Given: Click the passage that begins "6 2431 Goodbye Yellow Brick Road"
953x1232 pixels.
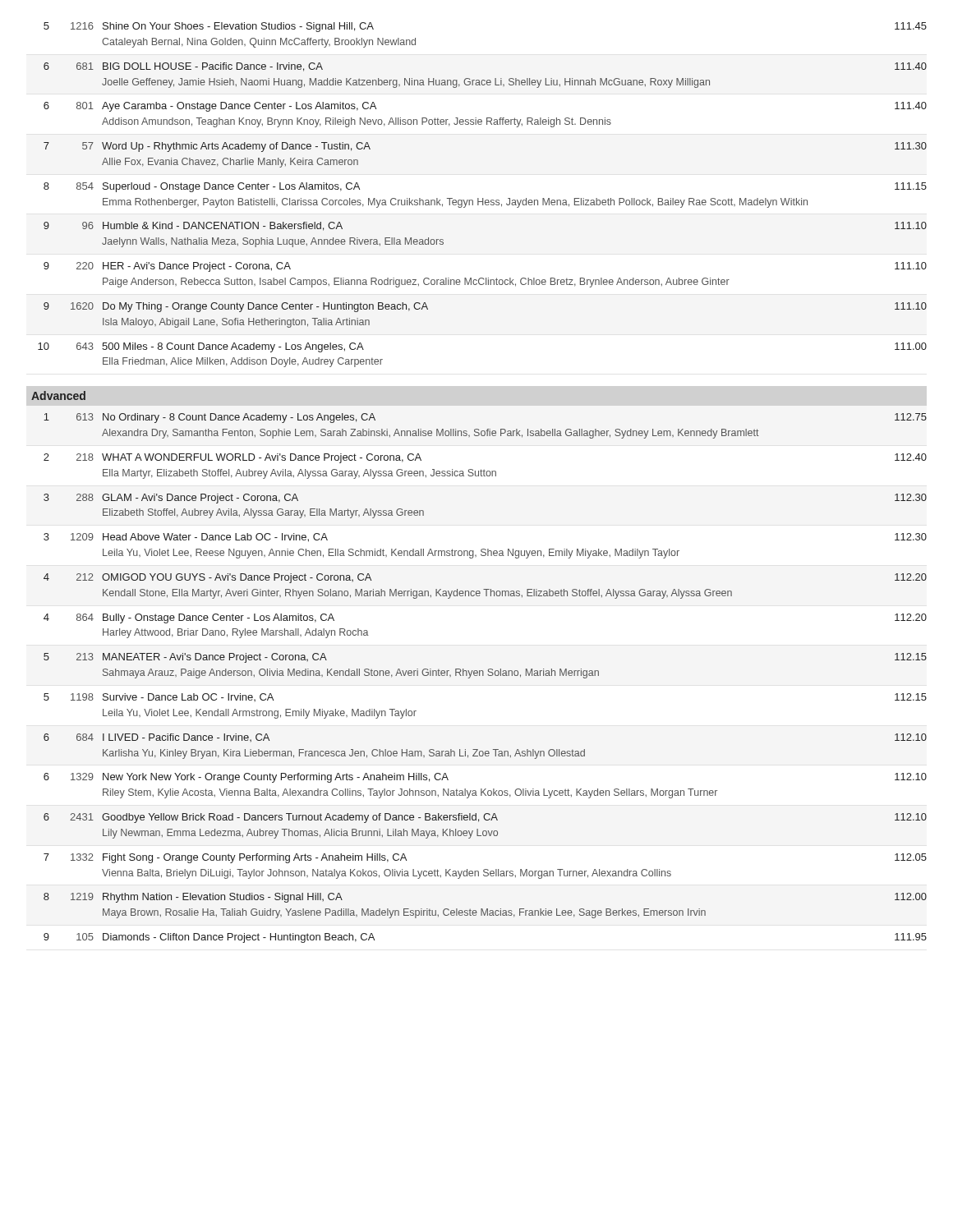Looking at the screenshot, I should [x=476, y=825].
